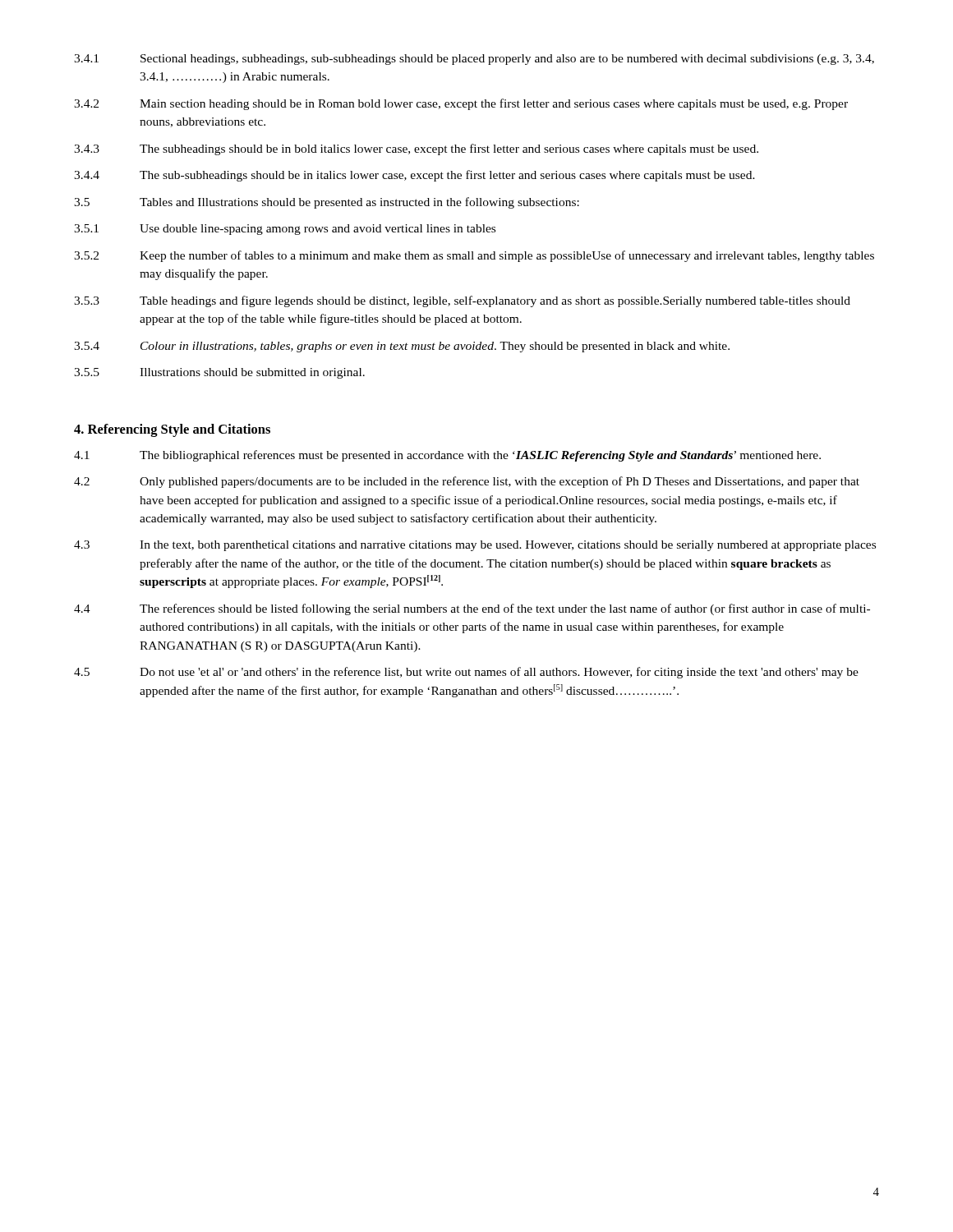Locate the block of text that opens with "3.4.3 The subheadings should be"

click(476, 149)
